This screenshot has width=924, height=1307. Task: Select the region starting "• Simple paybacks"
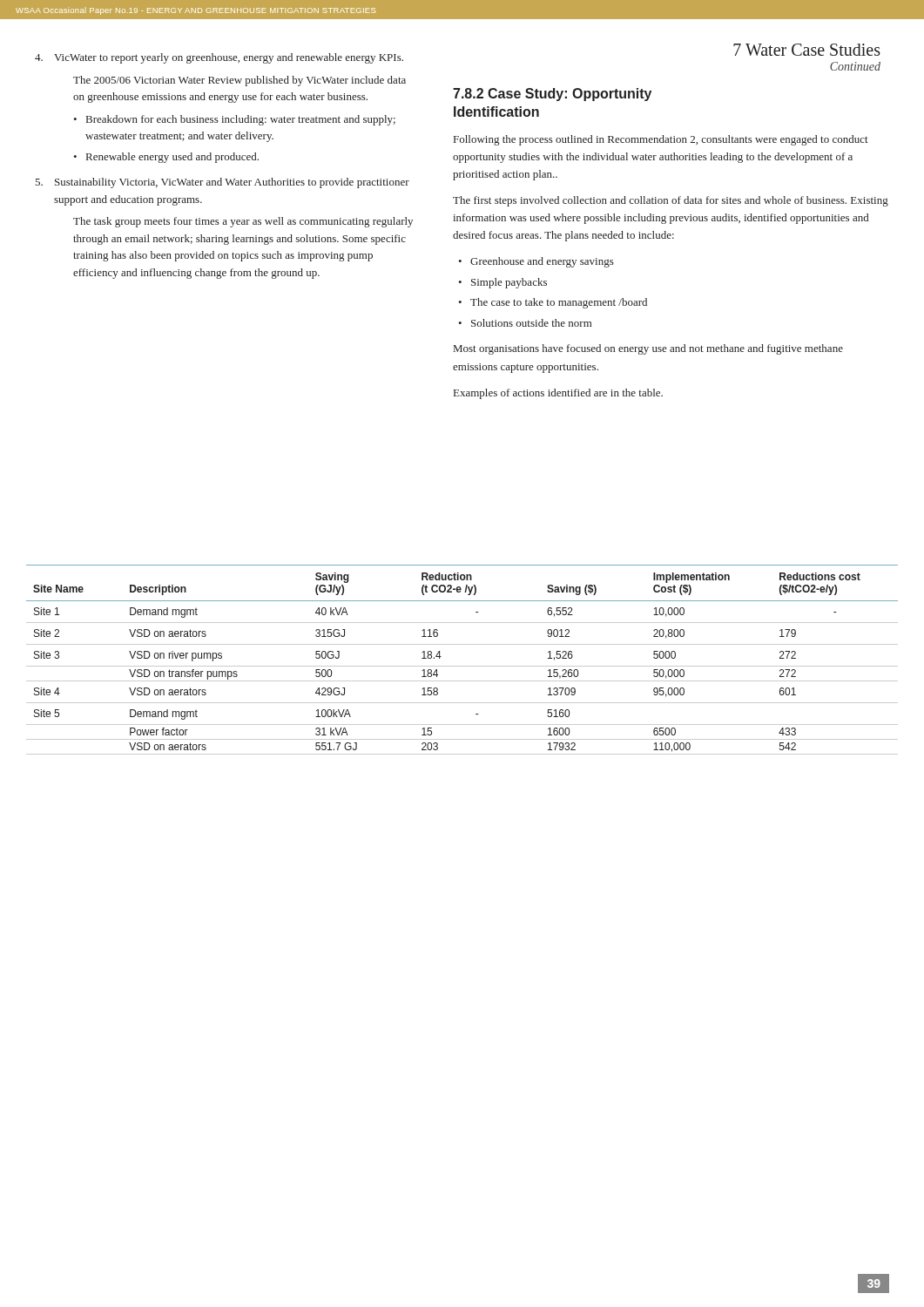point(502,283)
